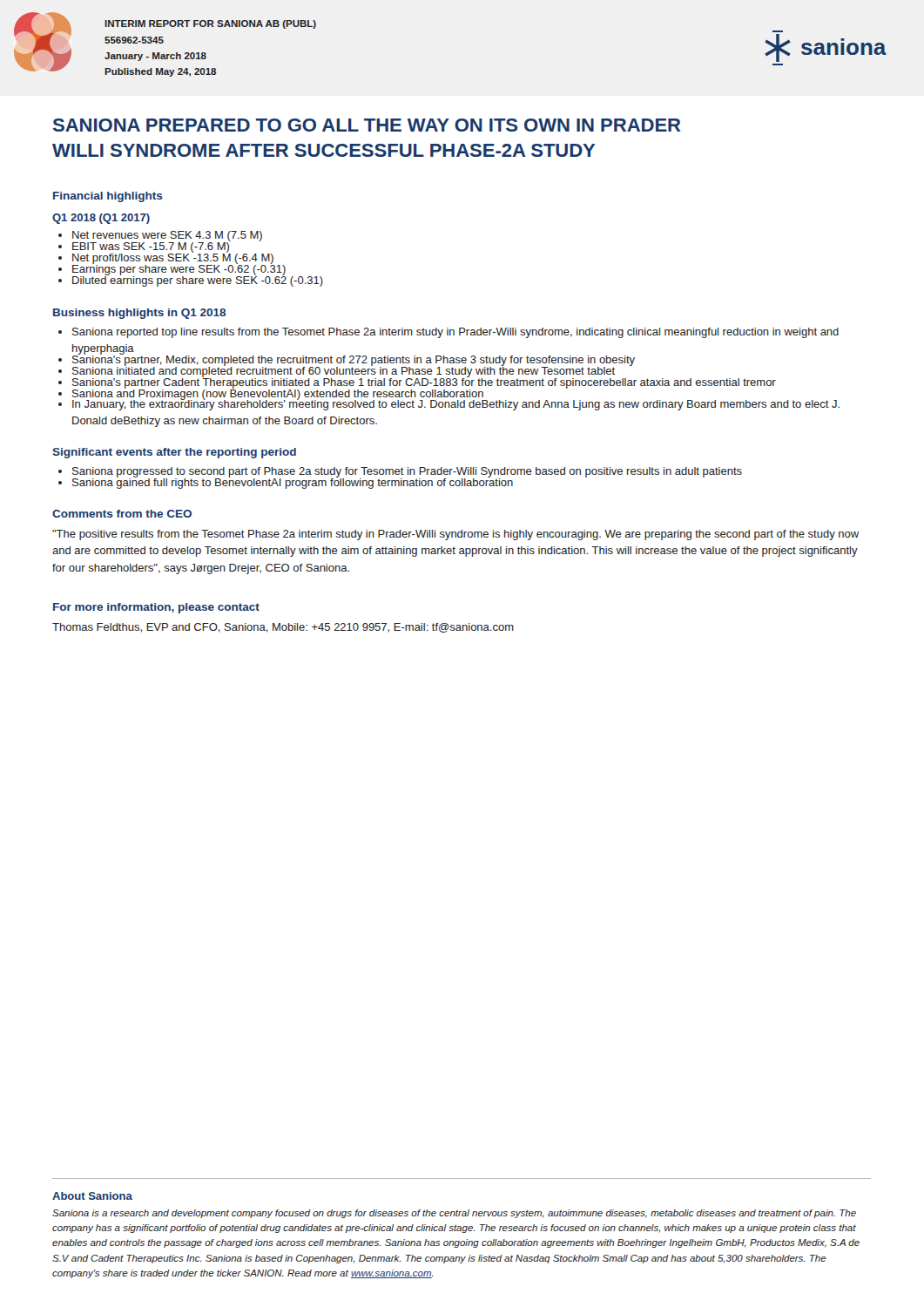
Task: Select the section header containing "Financial highlights"
Action: (107, 196)
